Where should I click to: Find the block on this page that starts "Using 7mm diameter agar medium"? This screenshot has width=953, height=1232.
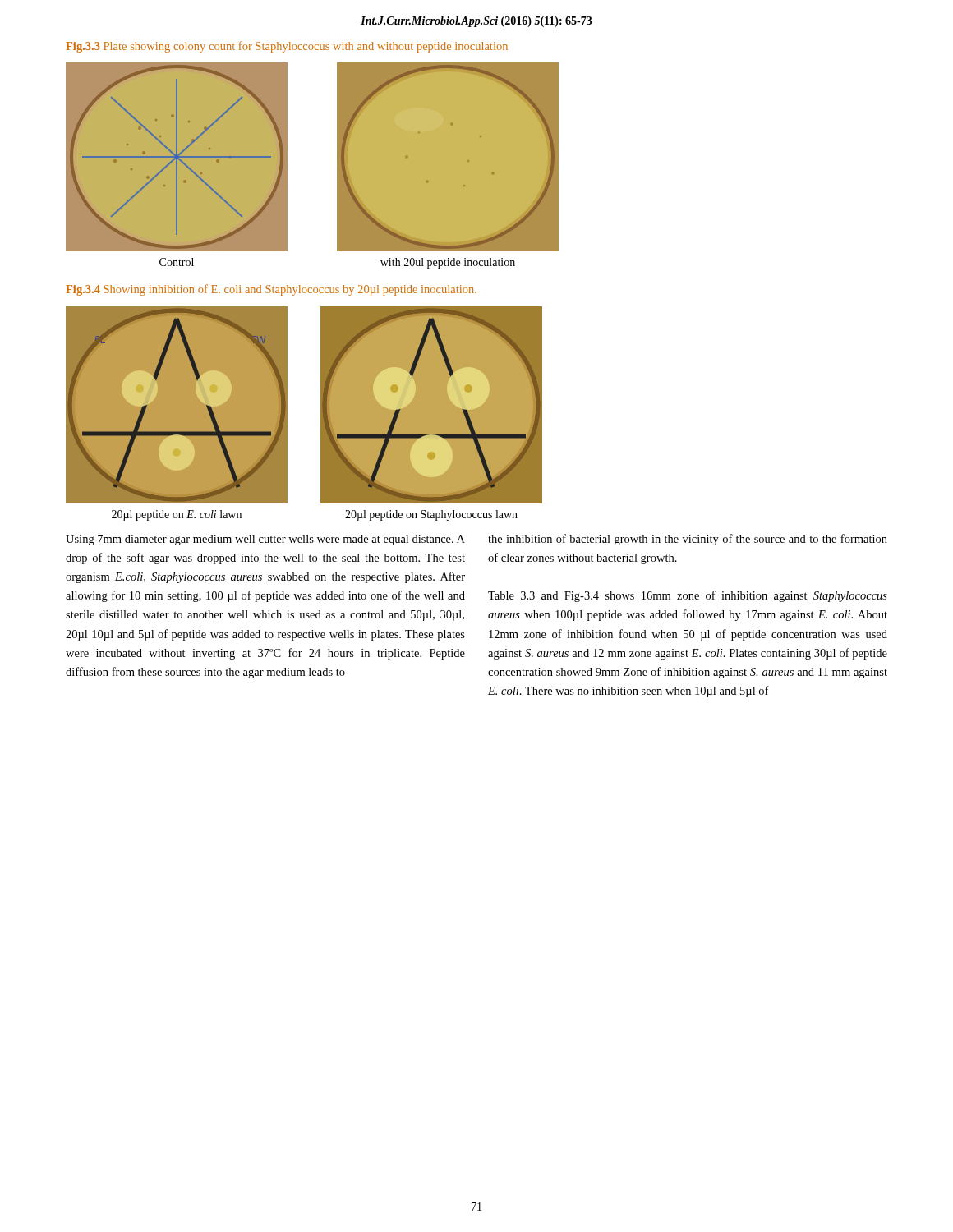(x=265, y=605)
